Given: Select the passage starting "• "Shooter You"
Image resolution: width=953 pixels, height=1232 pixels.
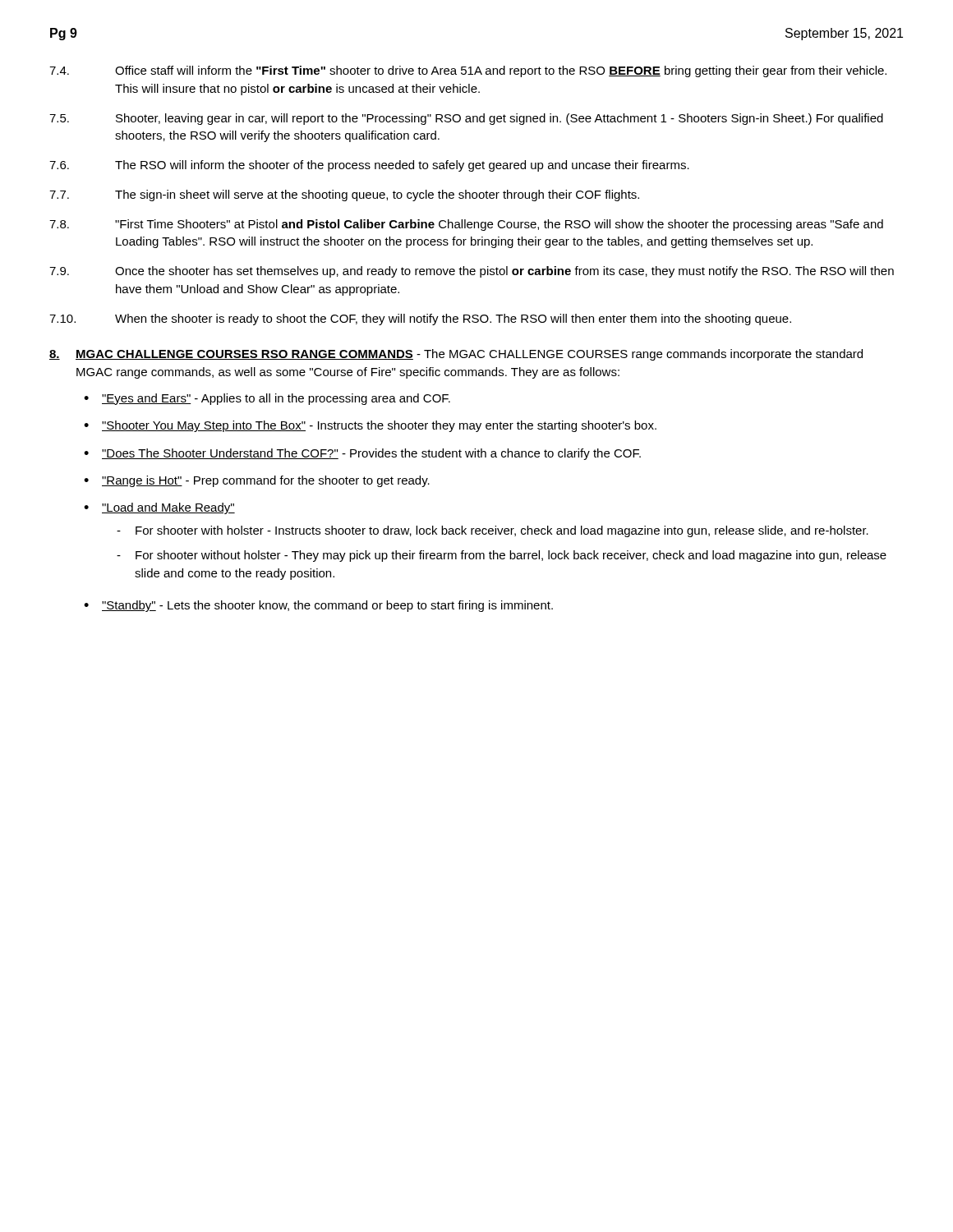Looking at the screenshot, I should [494, 426].
